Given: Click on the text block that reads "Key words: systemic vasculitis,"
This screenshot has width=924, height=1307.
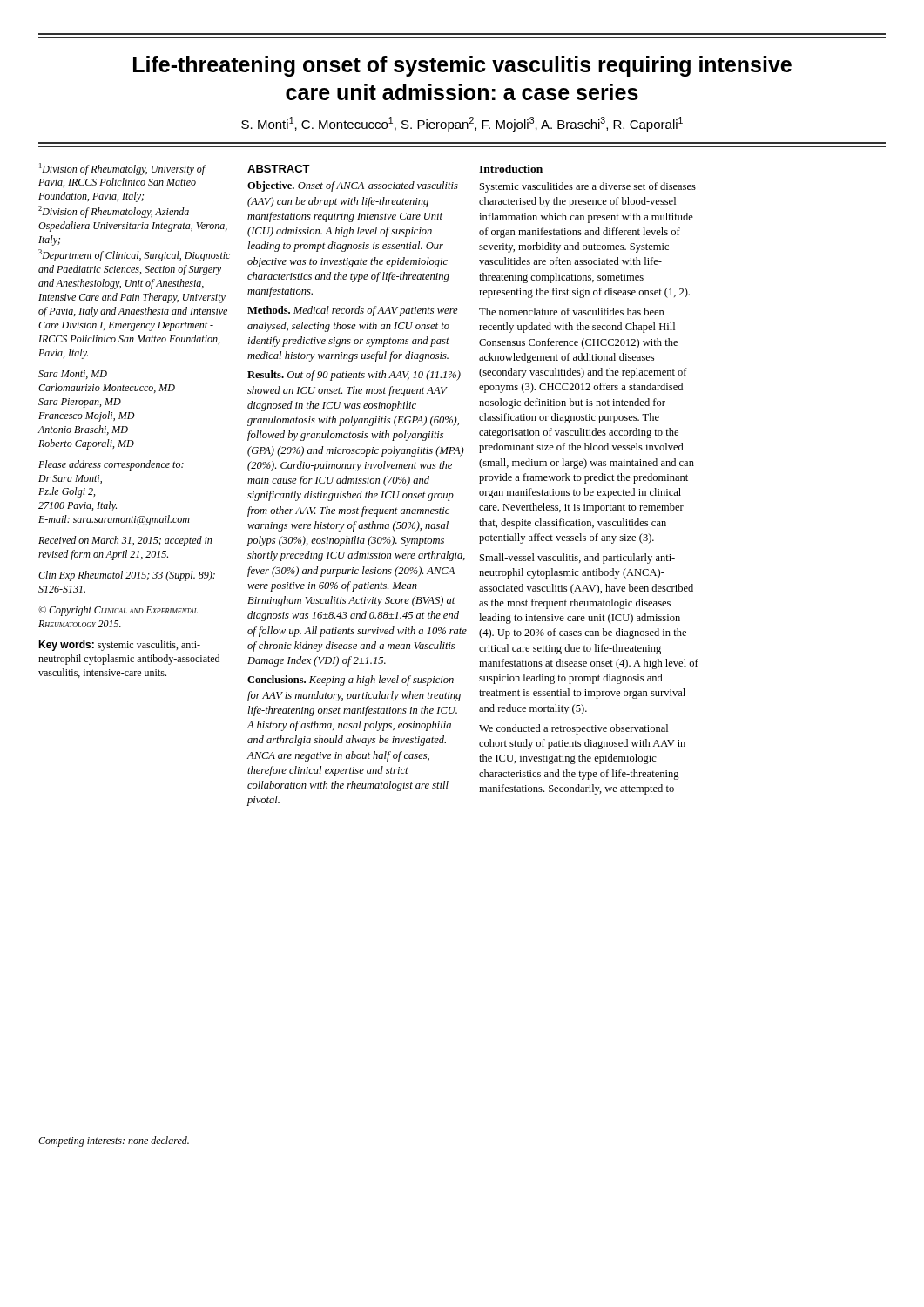Looking at the screenshot, I should 129,659.
